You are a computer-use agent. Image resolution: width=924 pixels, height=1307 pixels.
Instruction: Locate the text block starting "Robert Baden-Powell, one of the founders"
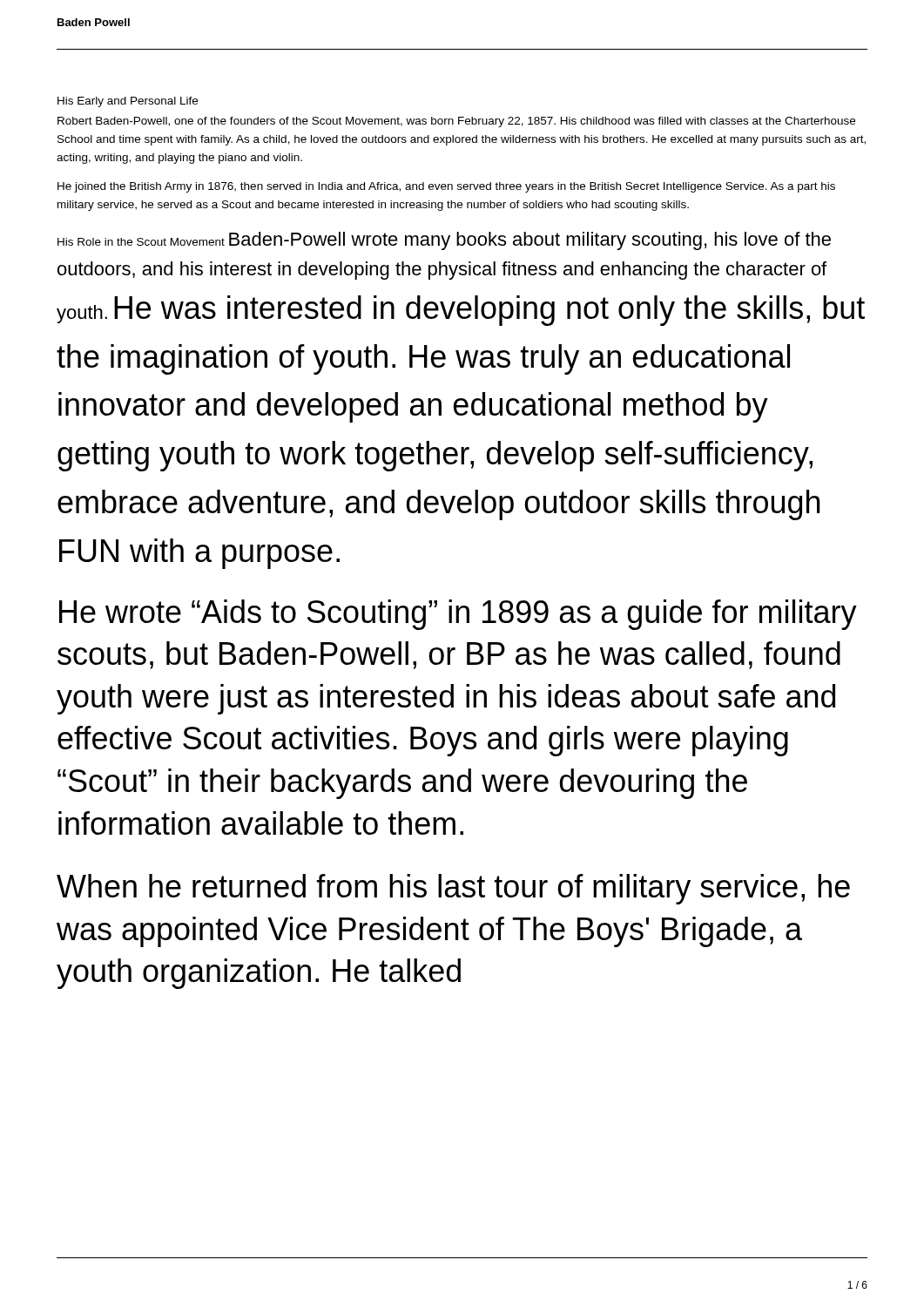[462, 139]
